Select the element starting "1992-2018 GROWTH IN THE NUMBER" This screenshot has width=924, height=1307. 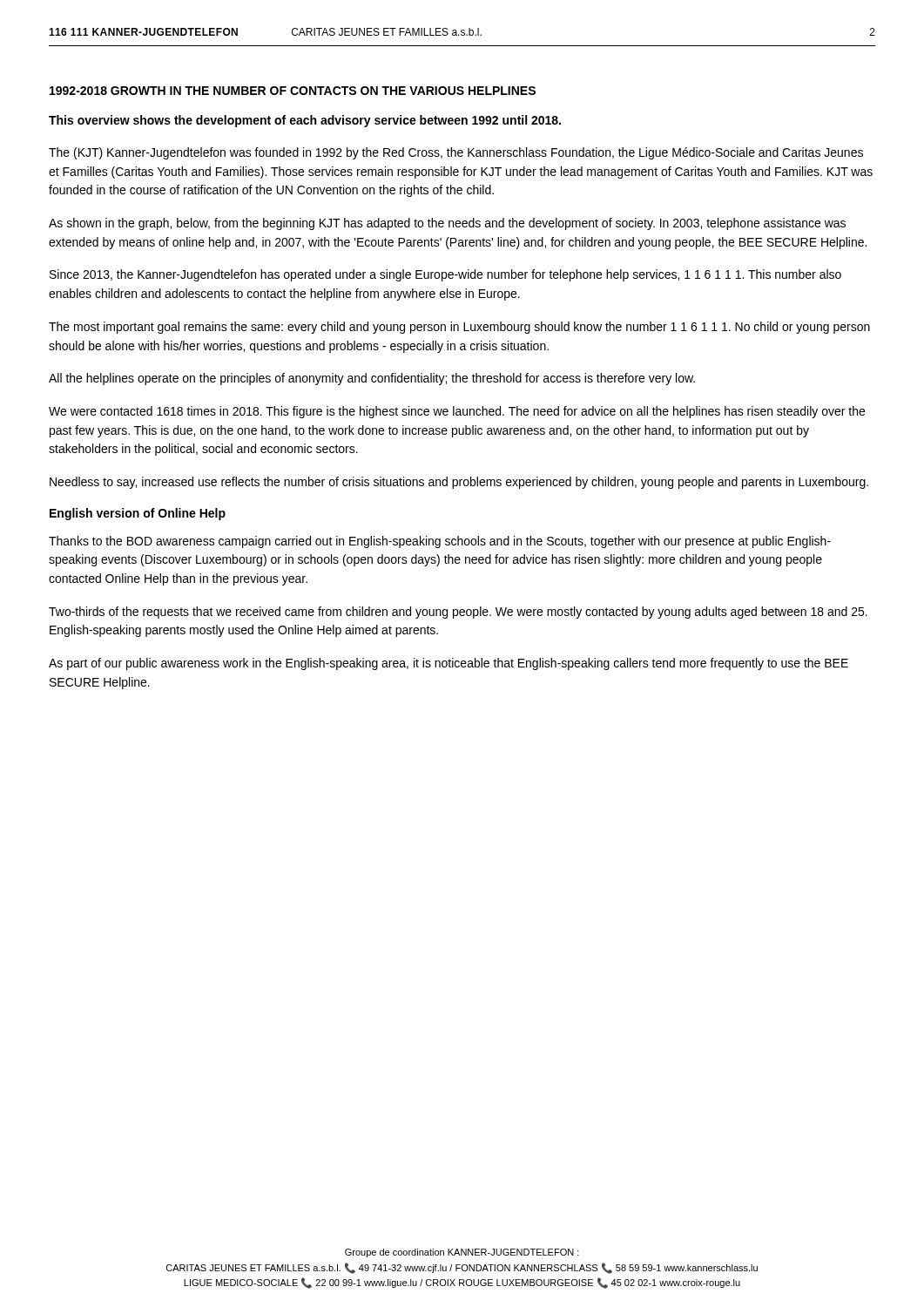(292, 91)
